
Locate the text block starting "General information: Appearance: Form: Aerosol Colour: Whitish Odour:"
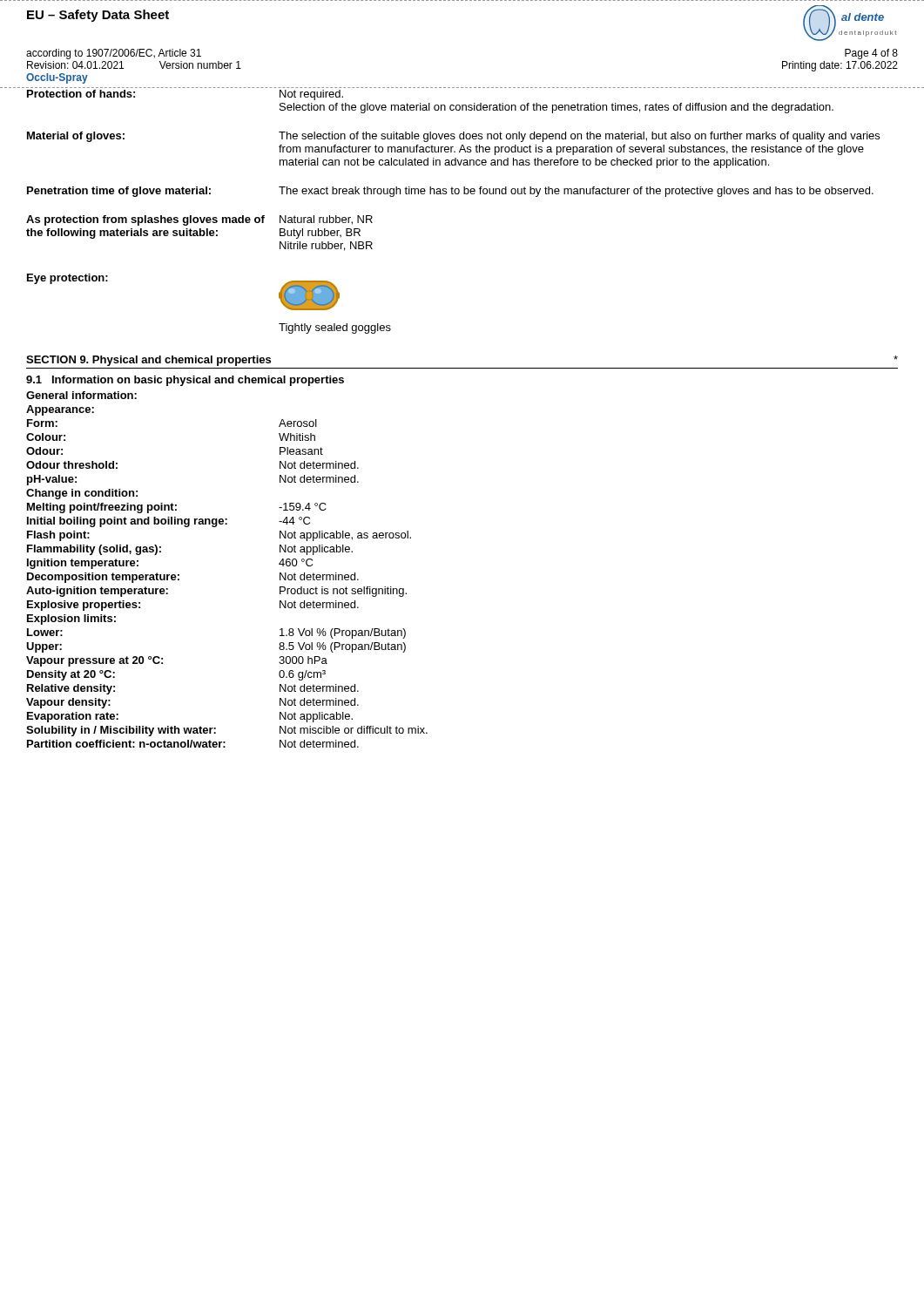pyautogui.click(x=81, y=395)
